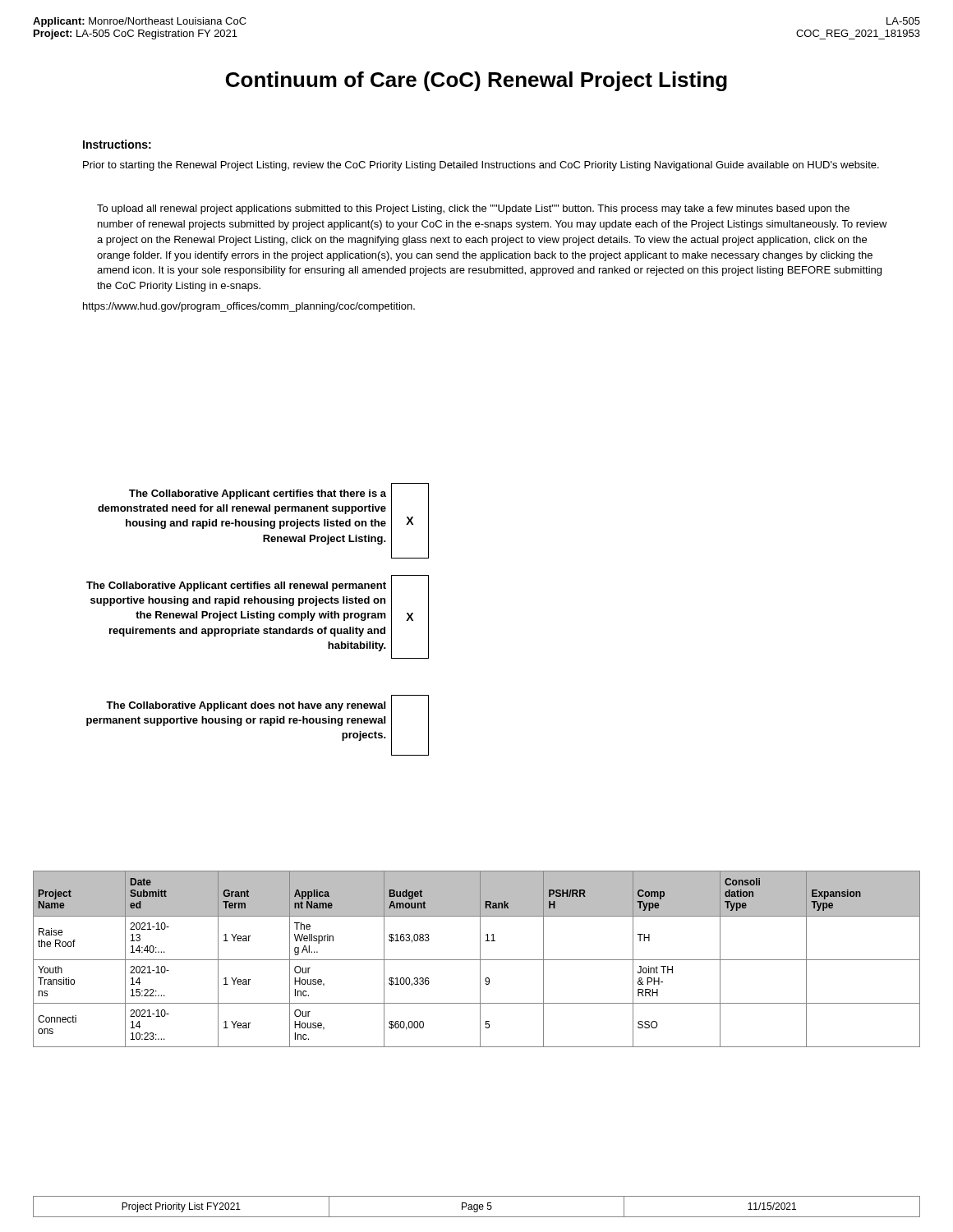Navigate to the passage starting "The Collaborative Applicant certifies that"
This screenshot has height=1232, width=953.
pos(255,521)
